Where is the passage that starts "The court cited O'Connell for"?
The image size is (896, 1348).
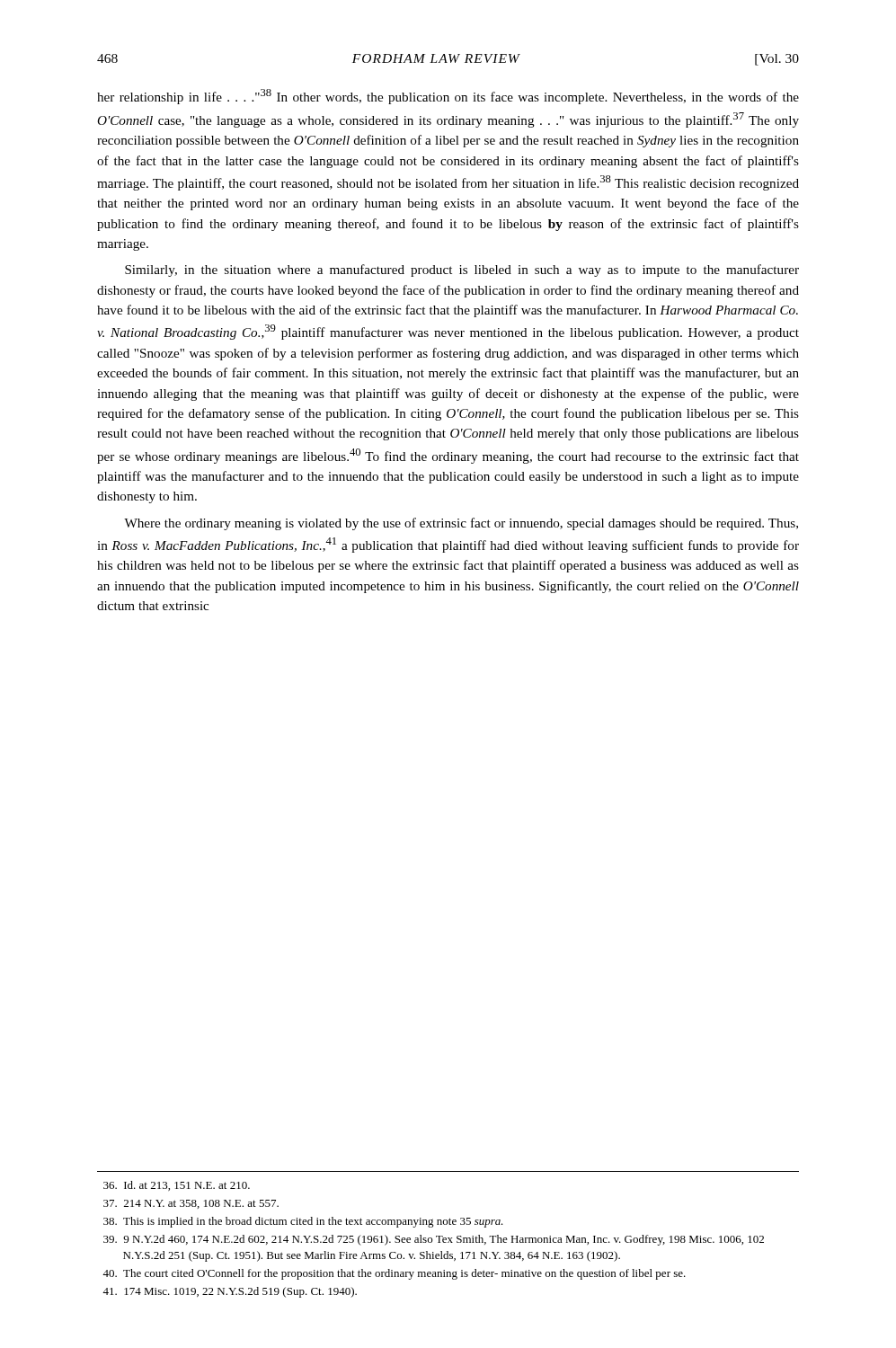coord(392,1273)
